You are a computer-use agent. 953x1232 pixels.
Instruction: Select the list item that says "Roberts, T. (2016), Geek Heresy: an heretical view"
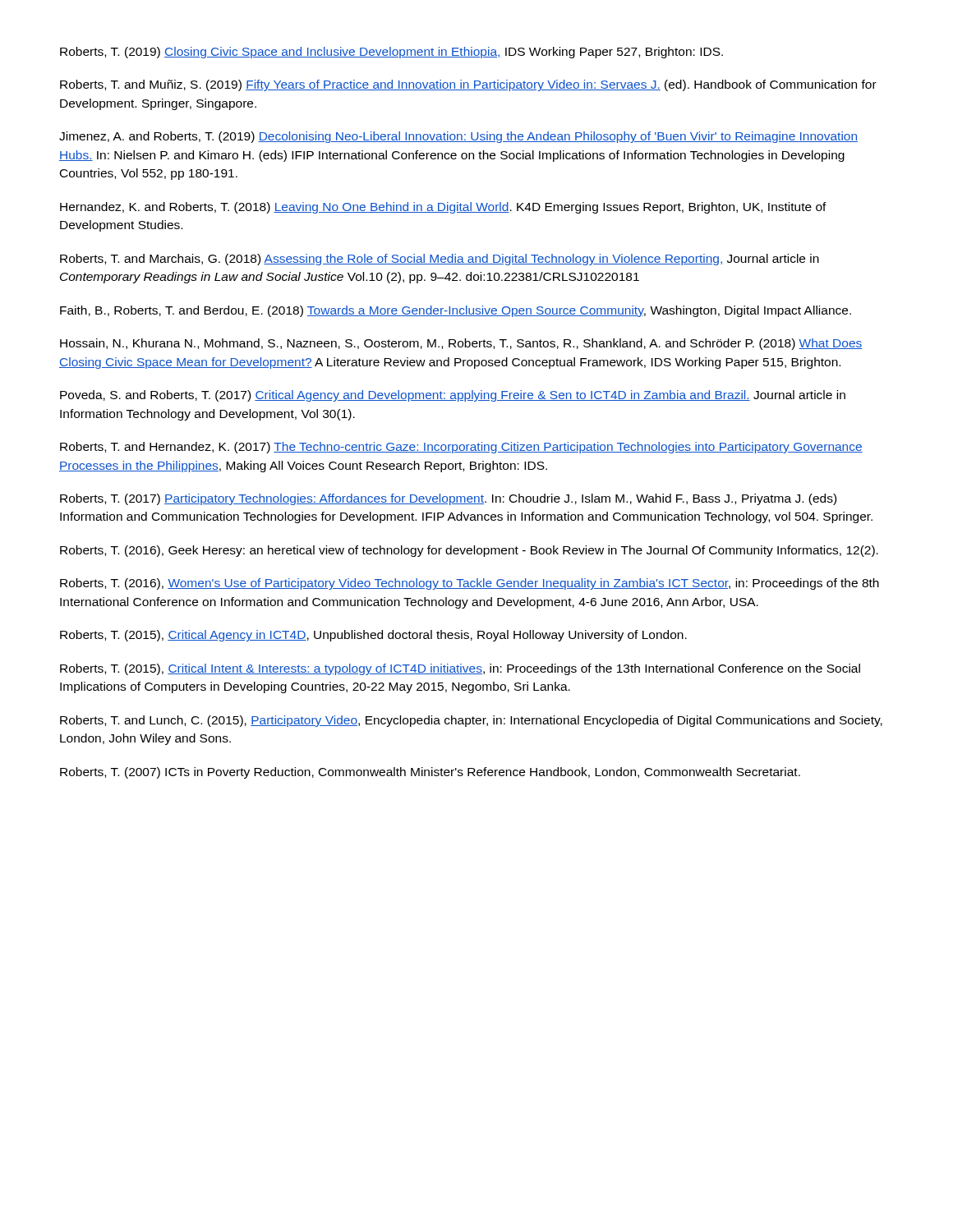tap(469, 550)
